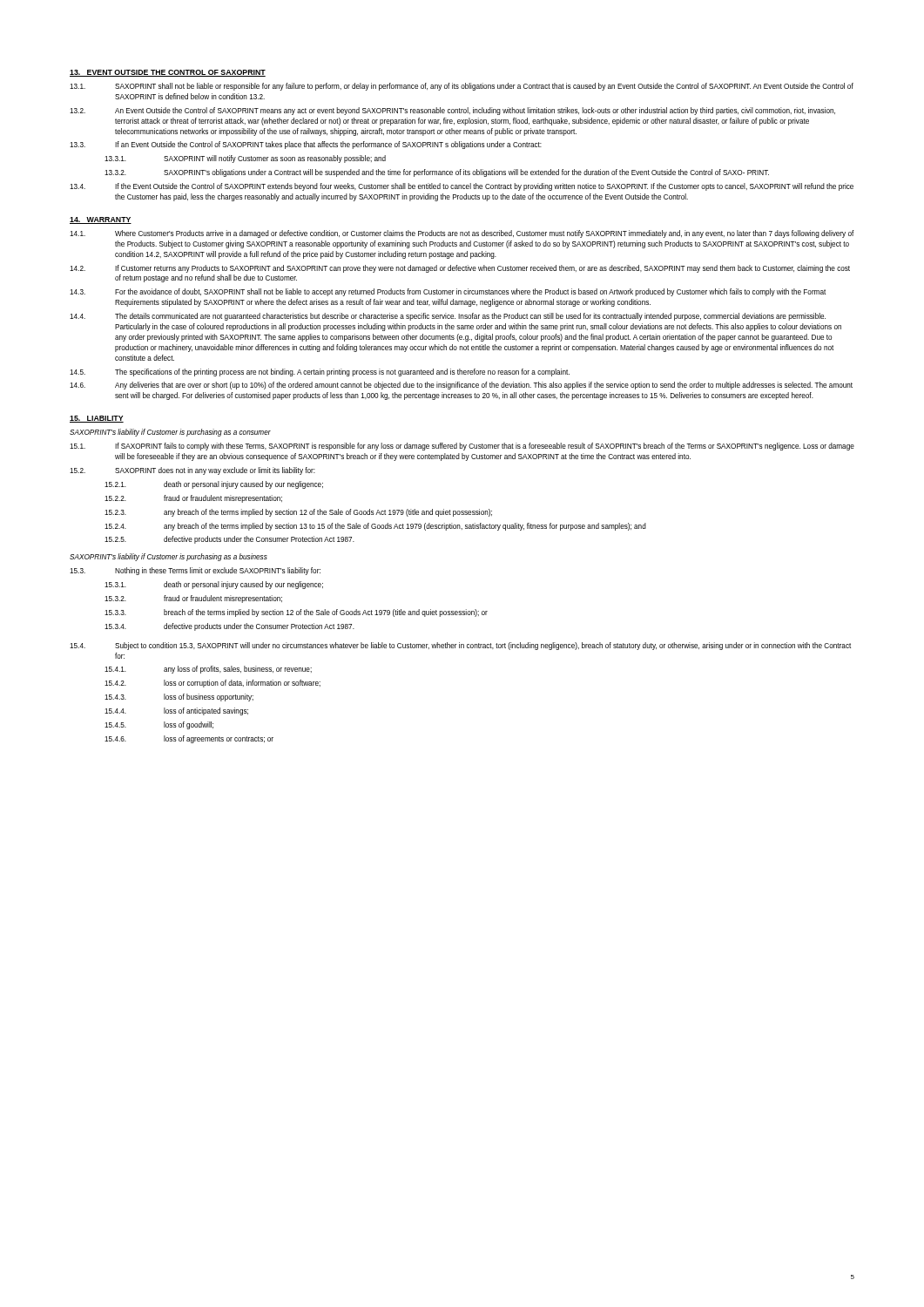
Task: Locate the block of text that opens with "15.3.4. defective products under the Consumer"
Action: (x=471, y=627)
